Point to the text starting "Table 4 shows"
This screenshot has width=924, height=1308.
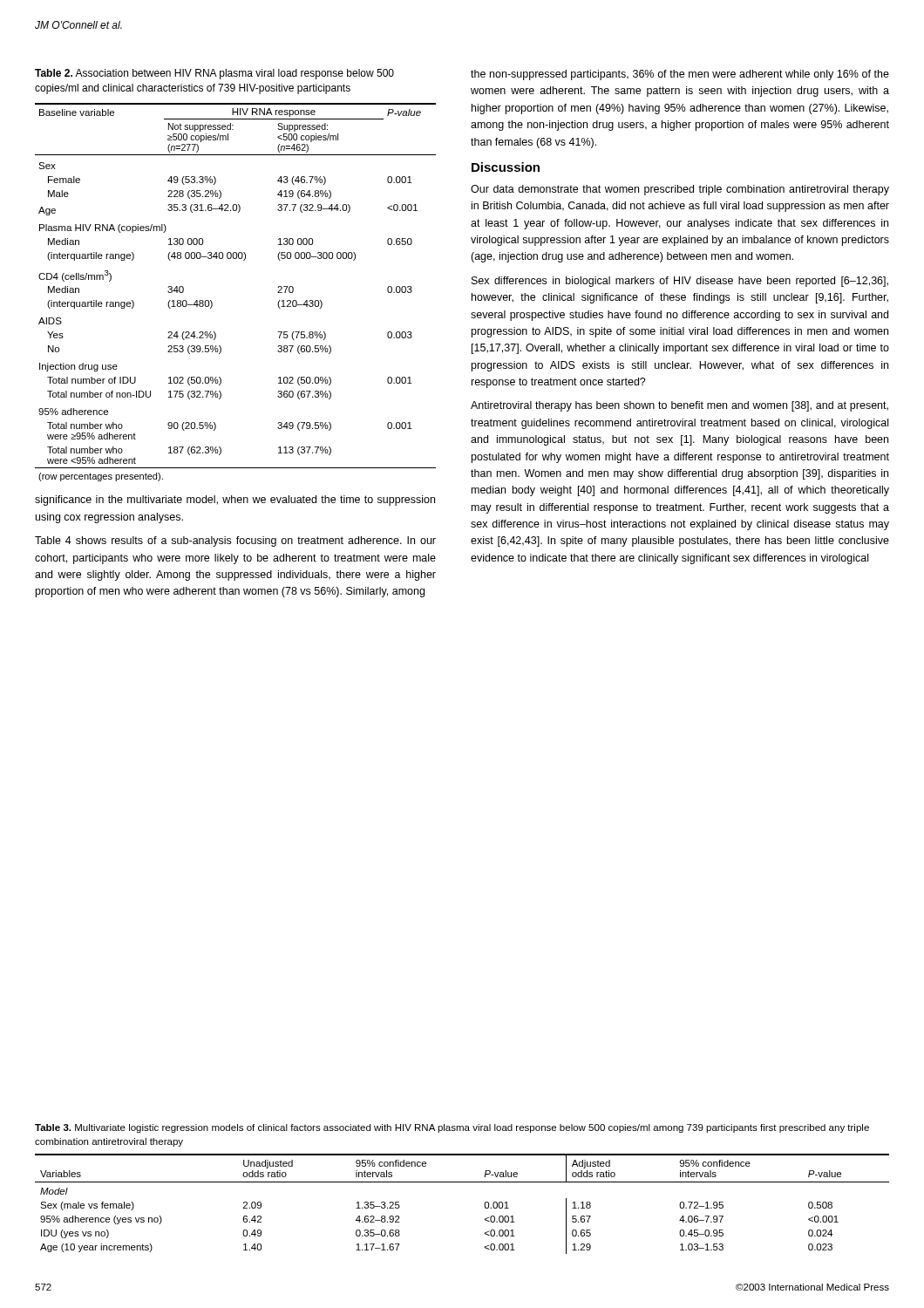click(x=235, y=566)
